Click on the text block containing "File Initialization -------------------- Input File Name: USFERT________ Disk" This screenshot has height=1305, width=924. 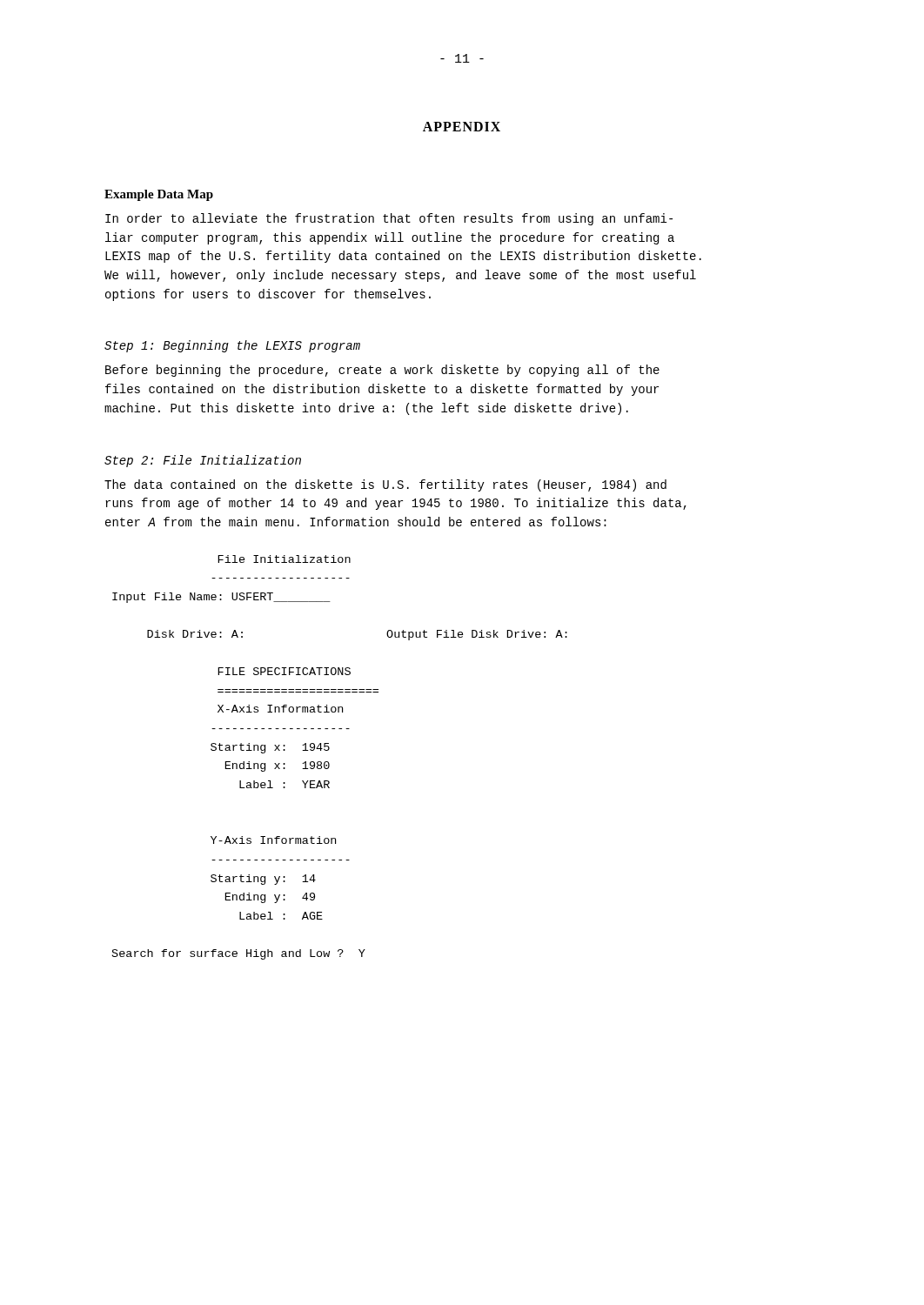point(284,559)
